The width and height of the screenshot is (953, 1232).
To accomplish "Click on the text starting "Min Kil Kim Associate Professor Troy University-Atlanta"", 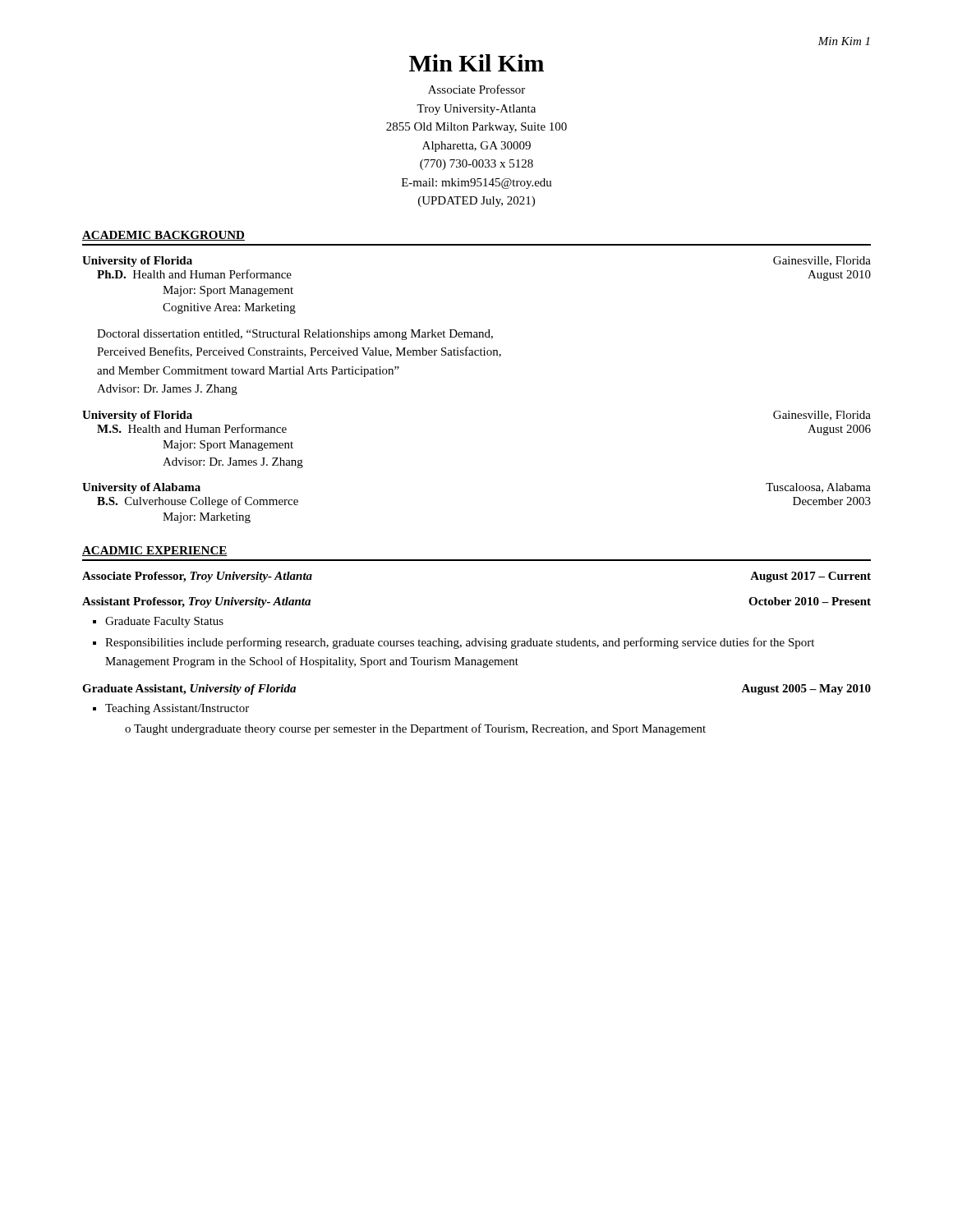I will tap(476, 130).
